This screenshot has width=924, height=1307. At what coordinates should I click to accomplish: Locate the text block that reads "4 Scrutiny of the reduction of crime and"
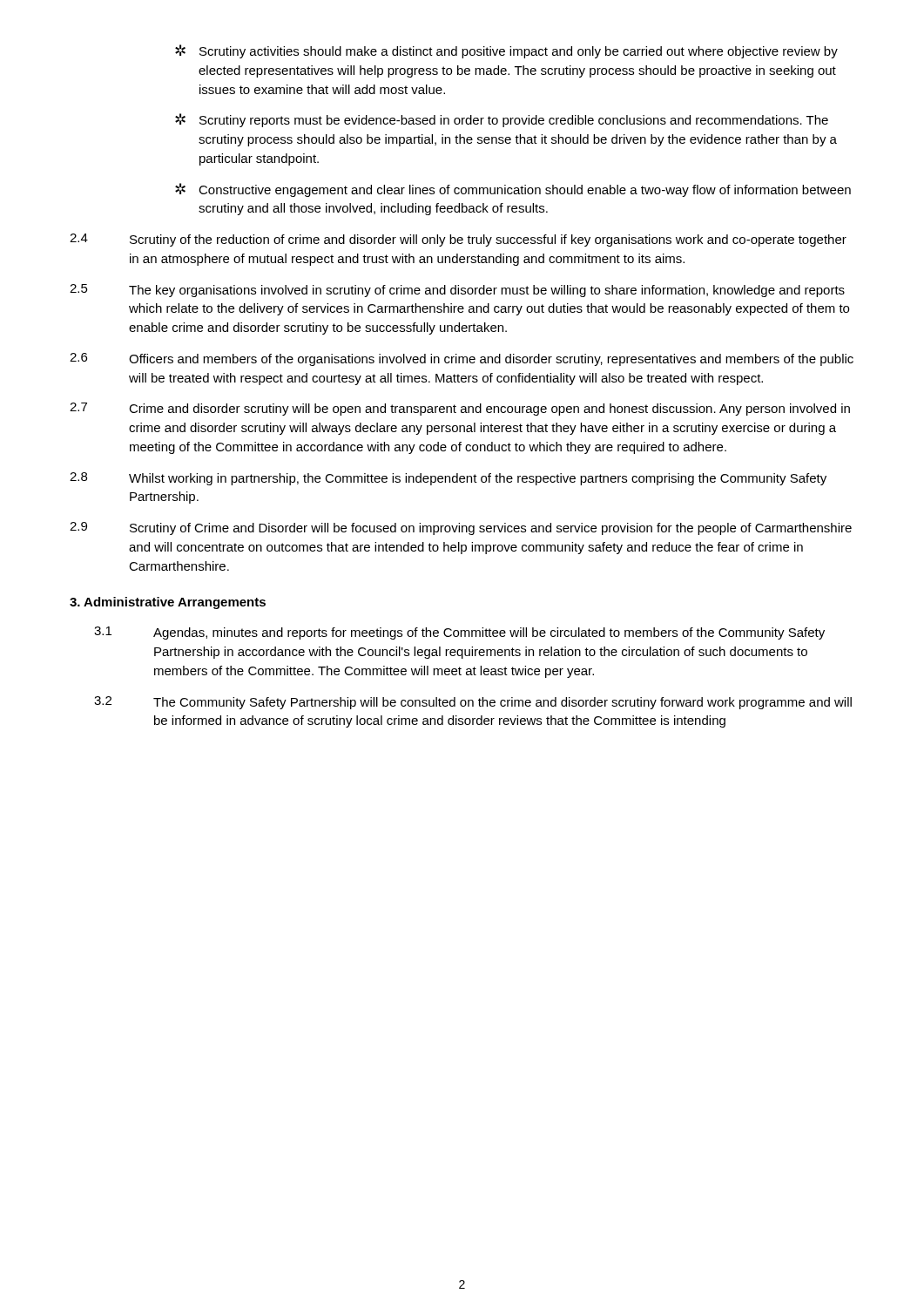(x=462, y=249)
